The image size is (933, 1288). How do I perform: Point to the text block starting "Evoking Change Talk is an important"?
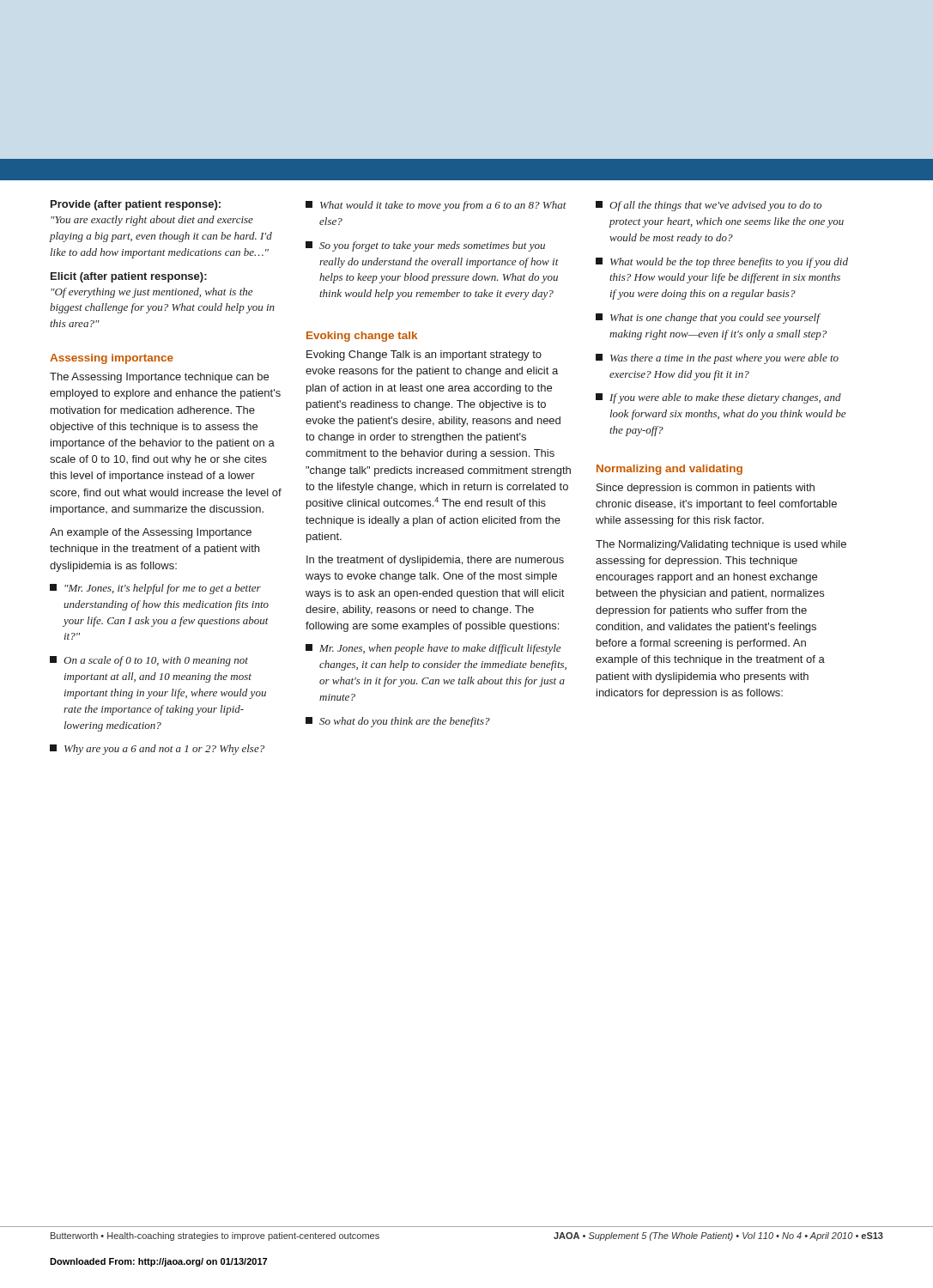439,490
